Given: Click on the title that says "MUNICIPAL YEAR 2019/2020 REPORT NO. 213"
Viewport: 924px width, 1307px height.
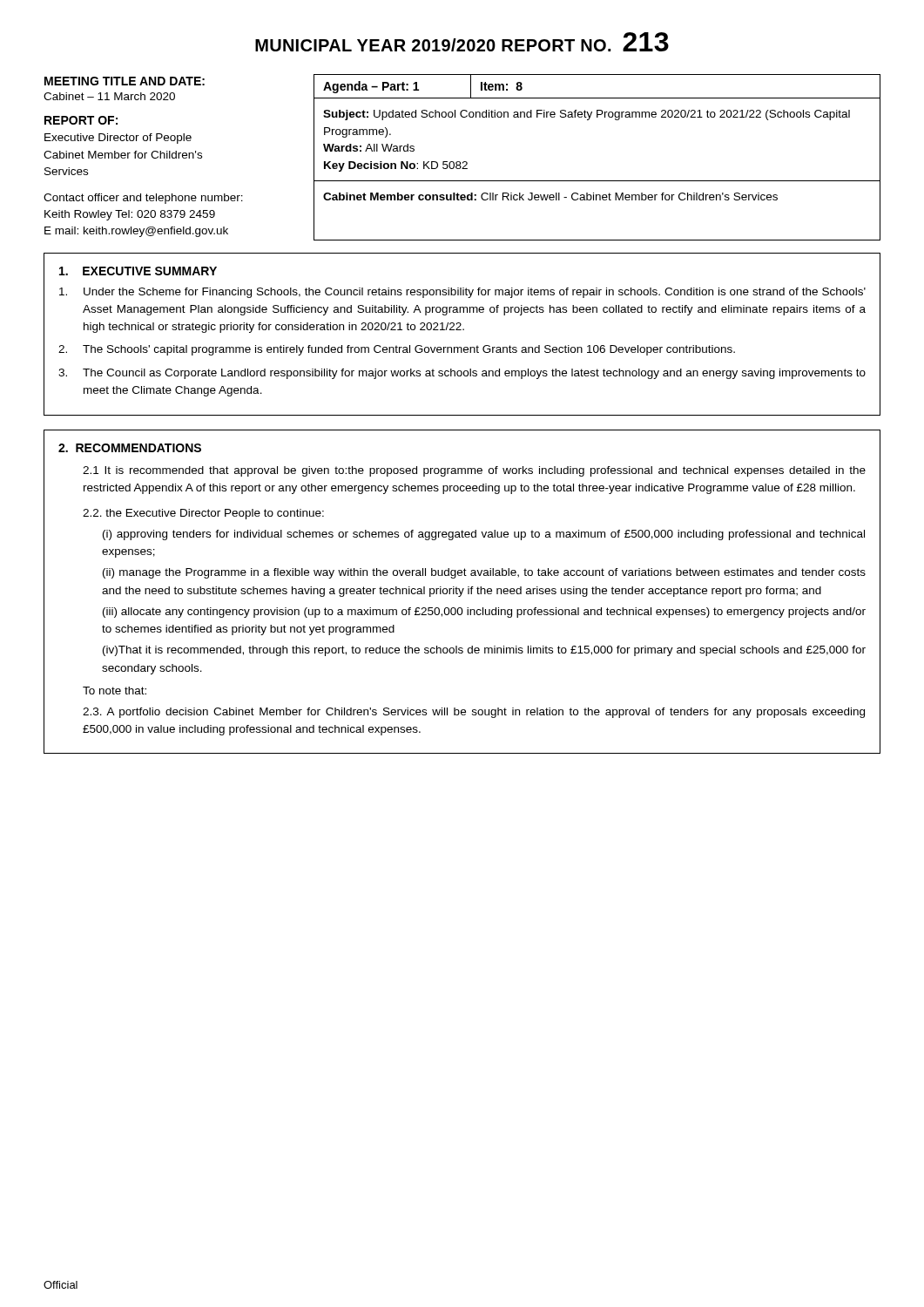Looking at the screenshot, I should 462,42.
